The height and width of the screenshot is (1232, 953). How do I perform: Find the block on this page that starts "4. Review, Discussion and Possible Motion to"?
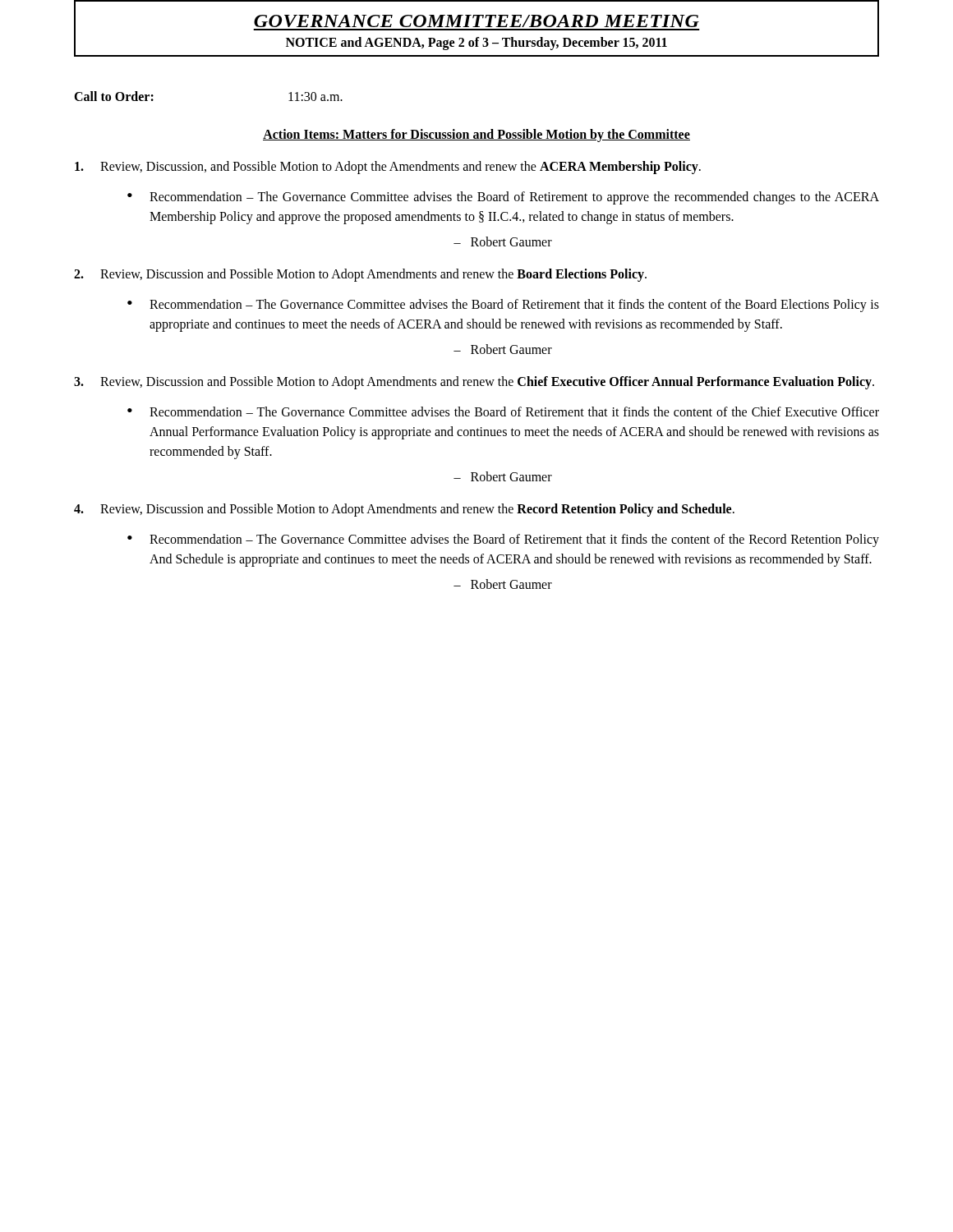(476, 546)
